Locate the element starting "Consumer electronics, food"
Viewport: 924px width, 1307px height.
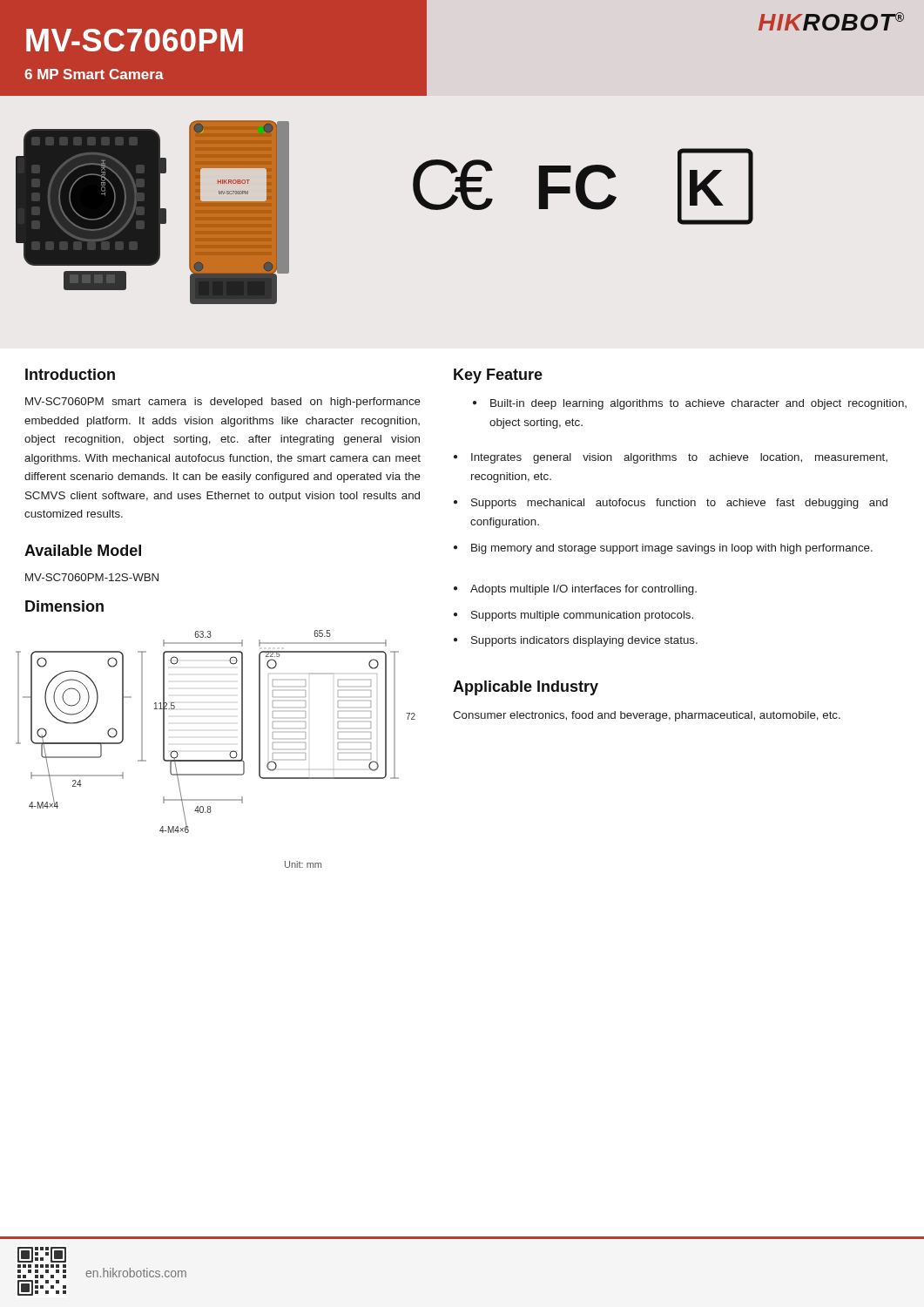[x=647, y=715]
